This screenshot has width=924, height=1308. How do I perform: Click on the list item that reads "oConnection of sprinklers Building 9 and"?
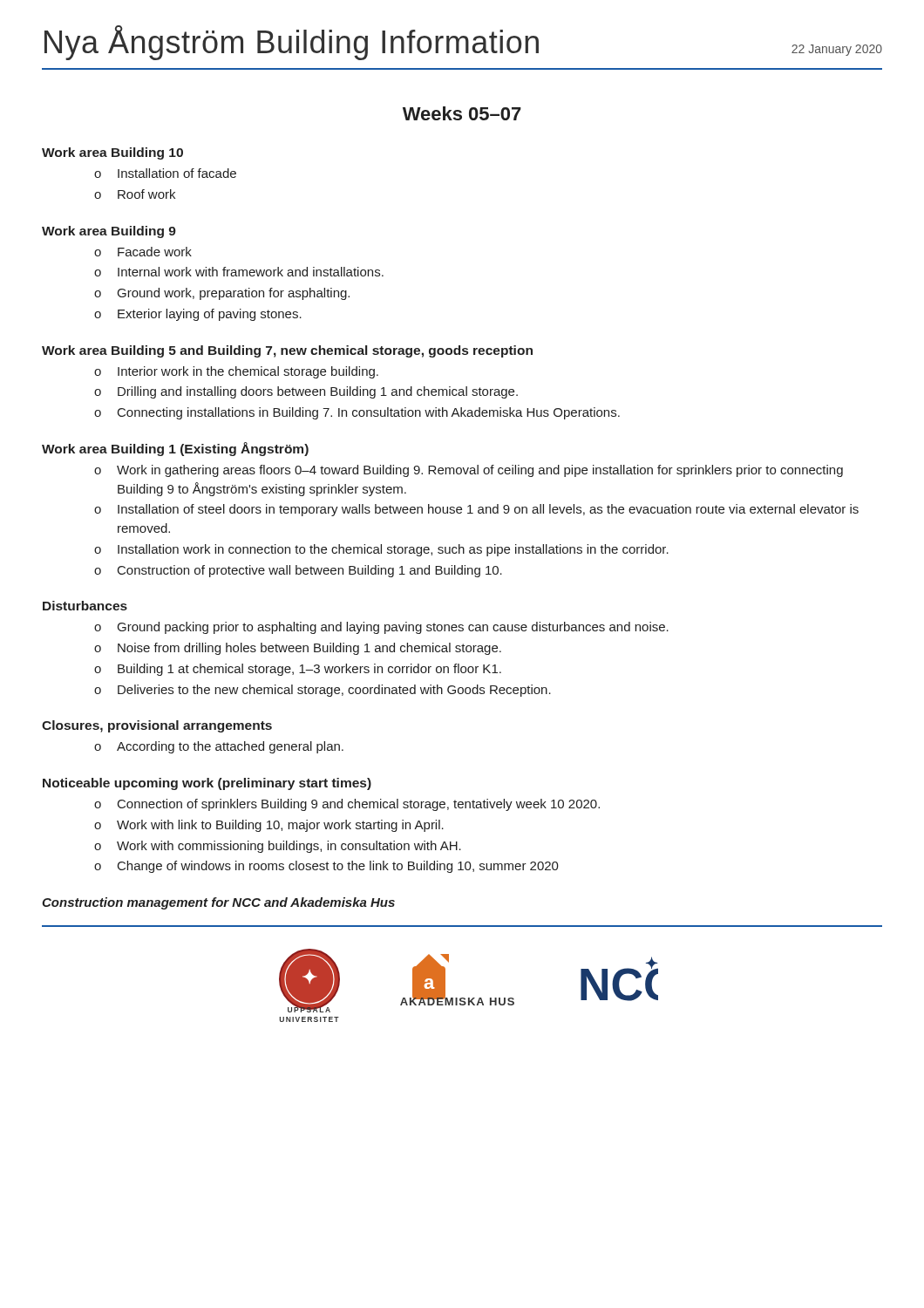coord(488,804)
